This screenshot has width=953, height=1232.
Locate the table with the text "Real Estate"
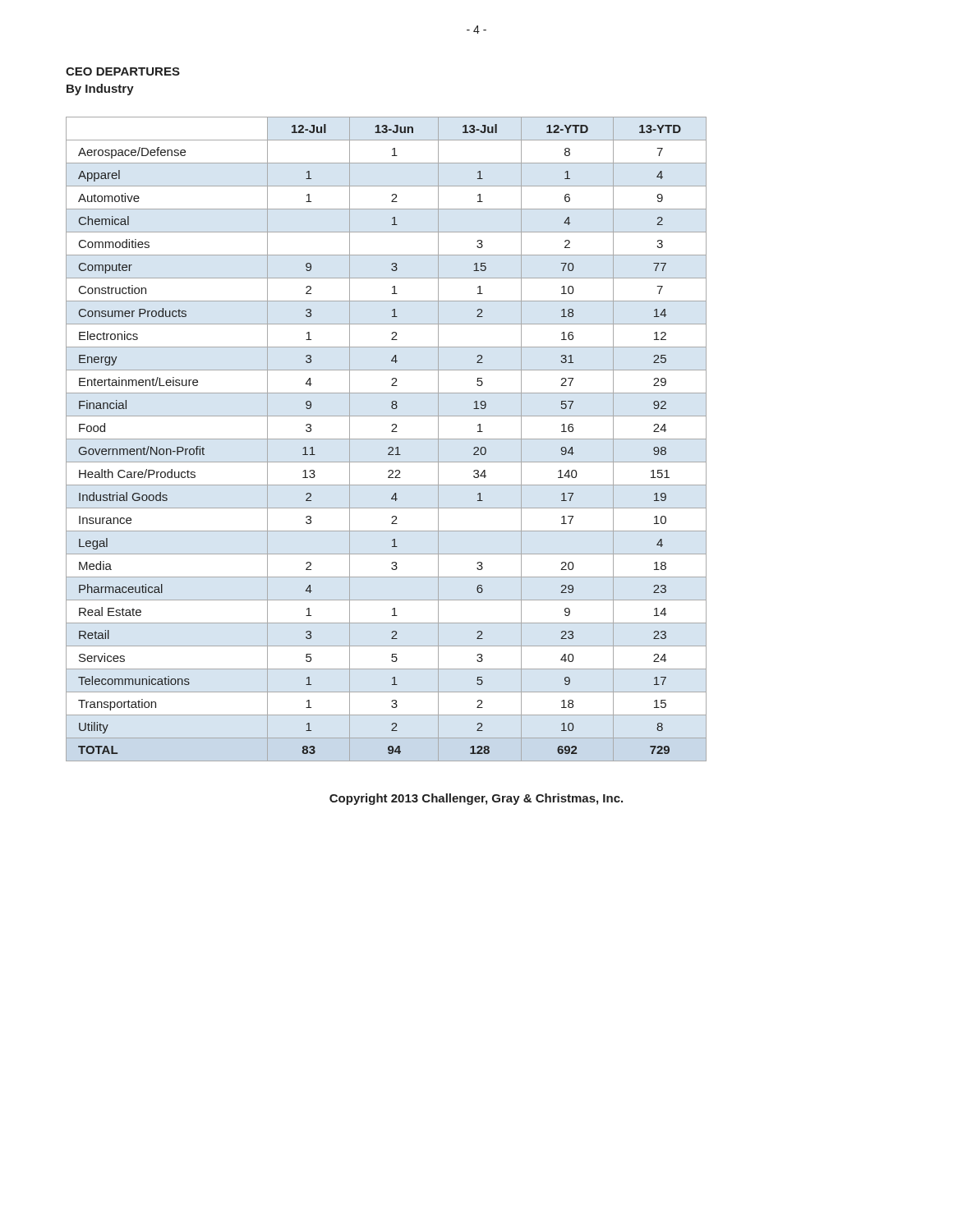click(x=476, y=429)
